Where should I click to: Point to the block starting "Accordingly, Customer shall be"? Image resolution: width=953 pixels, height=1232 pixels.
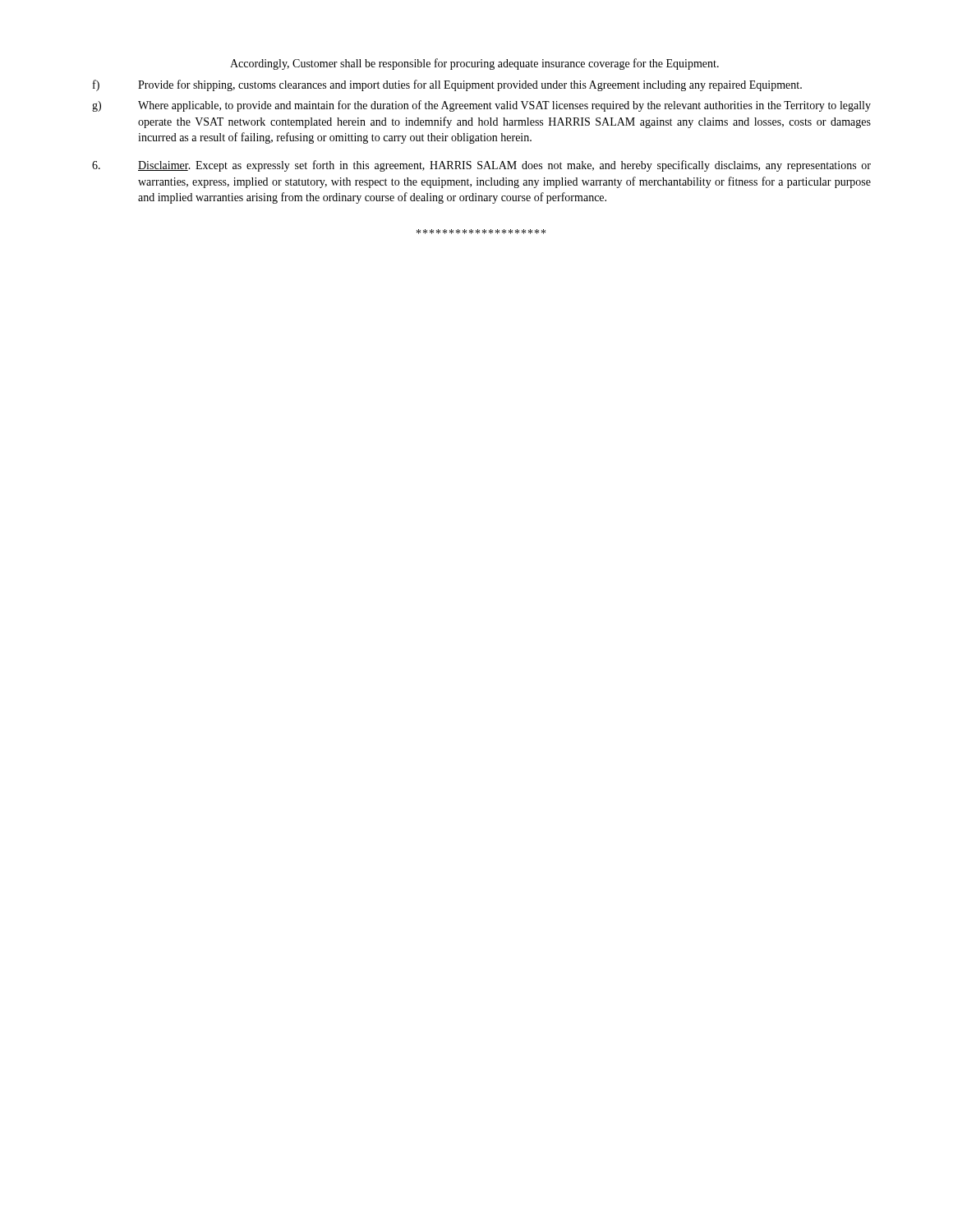pyautogui.click(x=475, y=64)
